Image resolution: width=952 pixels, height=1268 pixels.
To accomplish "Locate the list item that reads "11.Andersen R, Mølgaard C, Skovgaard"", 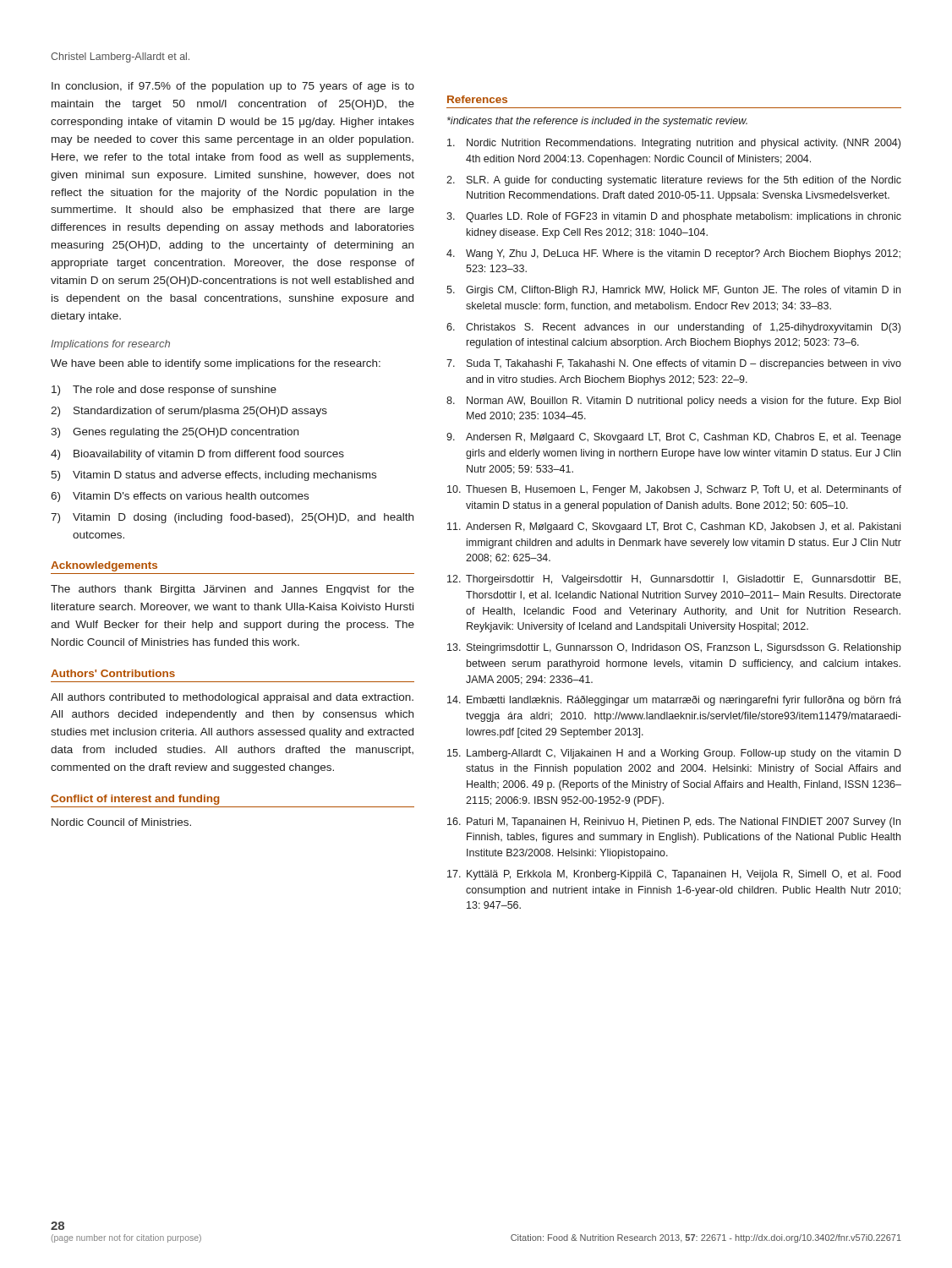I will [x=674, y=543].
